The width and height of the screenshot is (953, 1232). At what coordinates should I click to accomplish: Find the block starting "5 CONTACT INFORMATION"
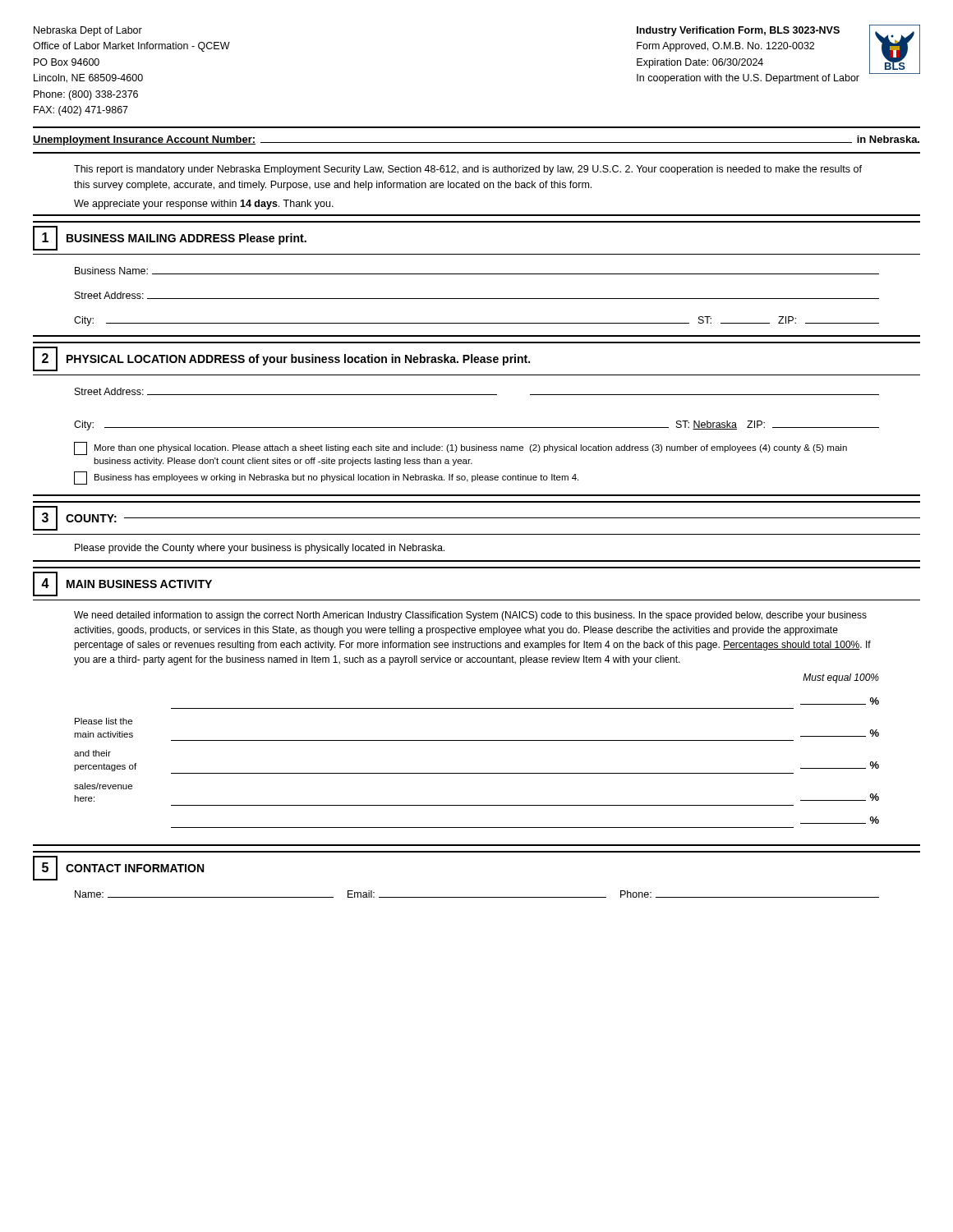(x=119, y=868)
